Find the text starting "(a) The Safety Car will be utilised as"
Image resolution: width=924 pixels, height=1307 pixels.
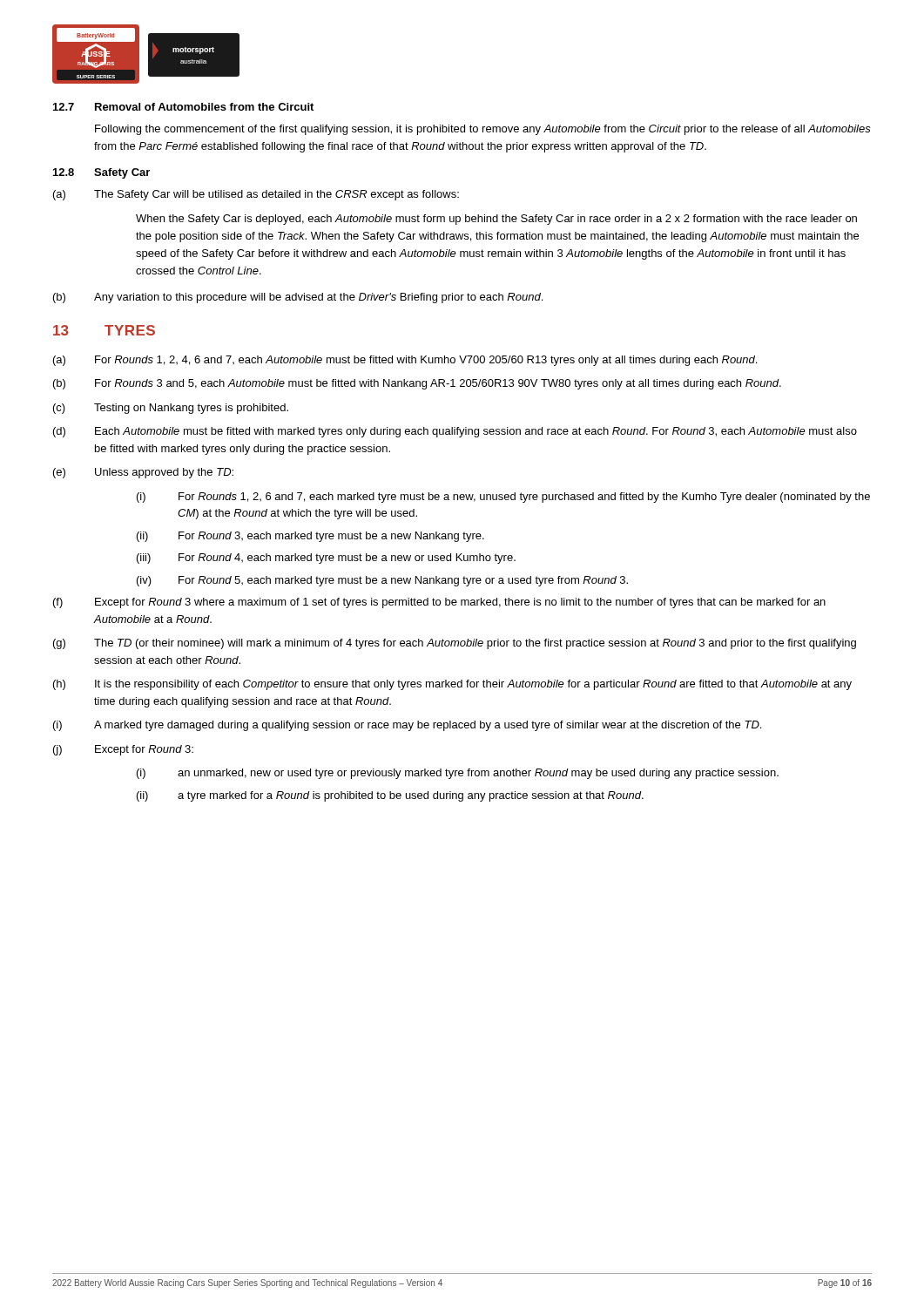(256, 194)
